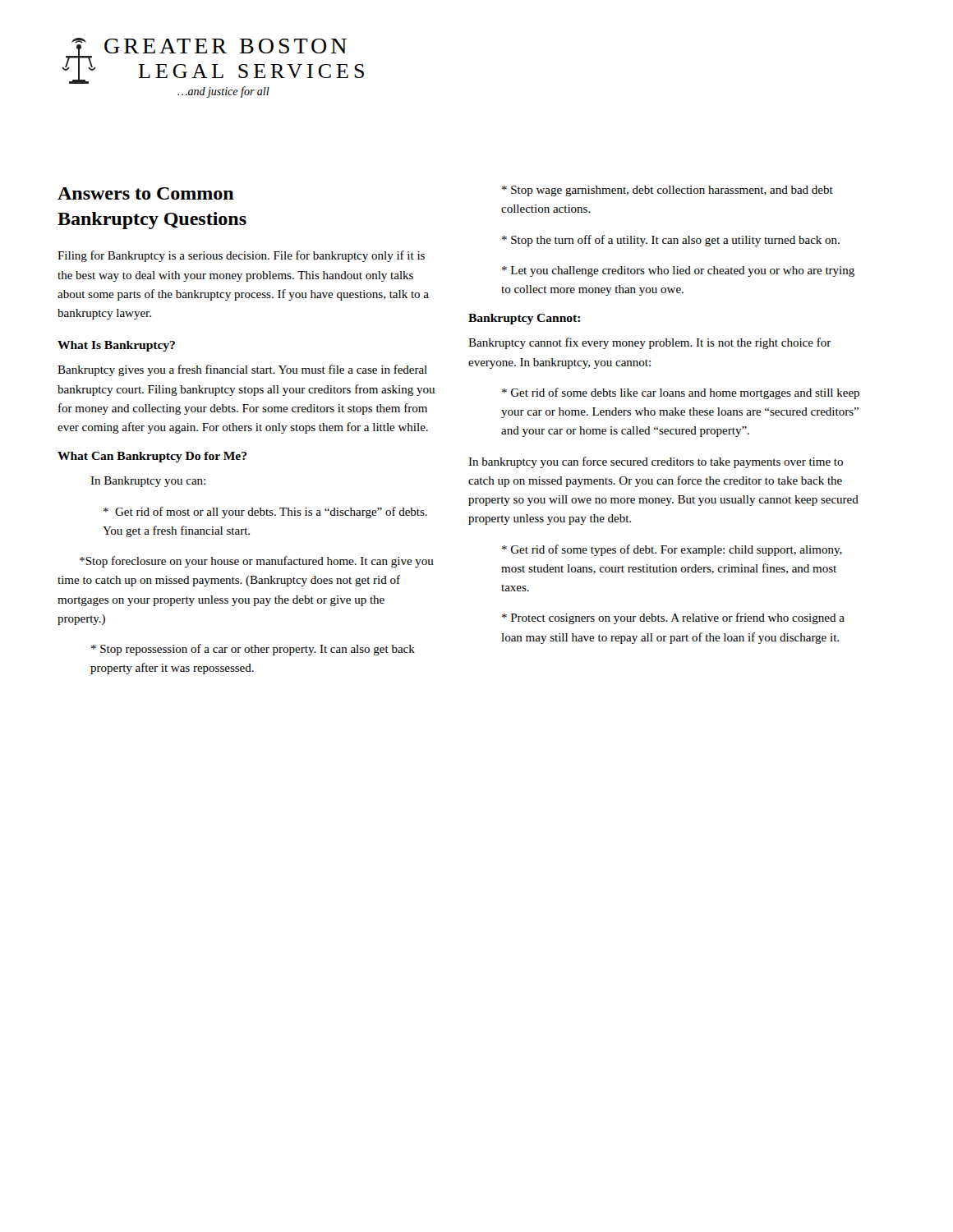
Task: Select the text block that reads "Stop repossession of a"
Action: (252, 659)
